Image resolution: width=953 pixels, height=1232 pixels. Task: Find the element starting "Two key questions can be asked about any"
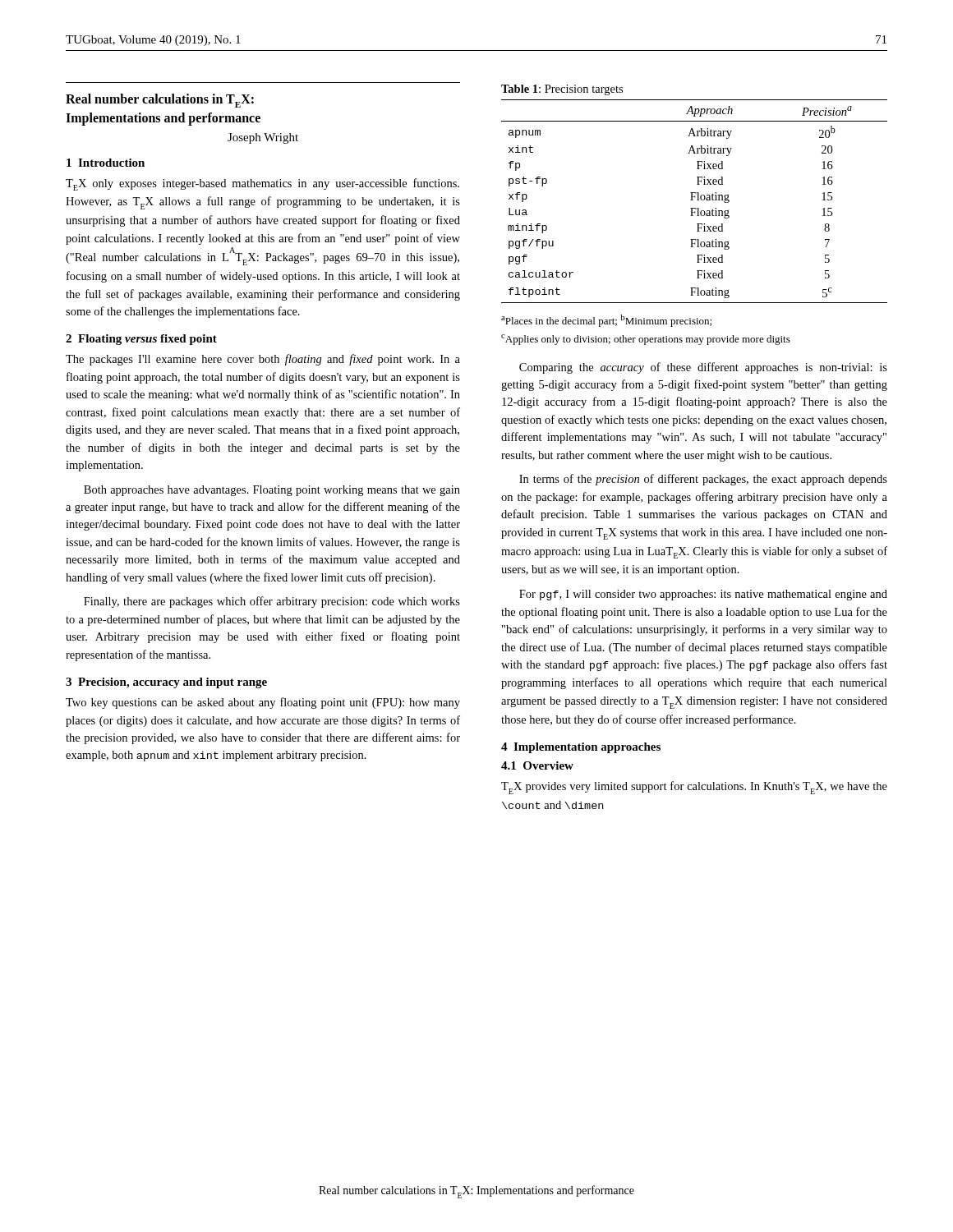(x=263, y=730)
